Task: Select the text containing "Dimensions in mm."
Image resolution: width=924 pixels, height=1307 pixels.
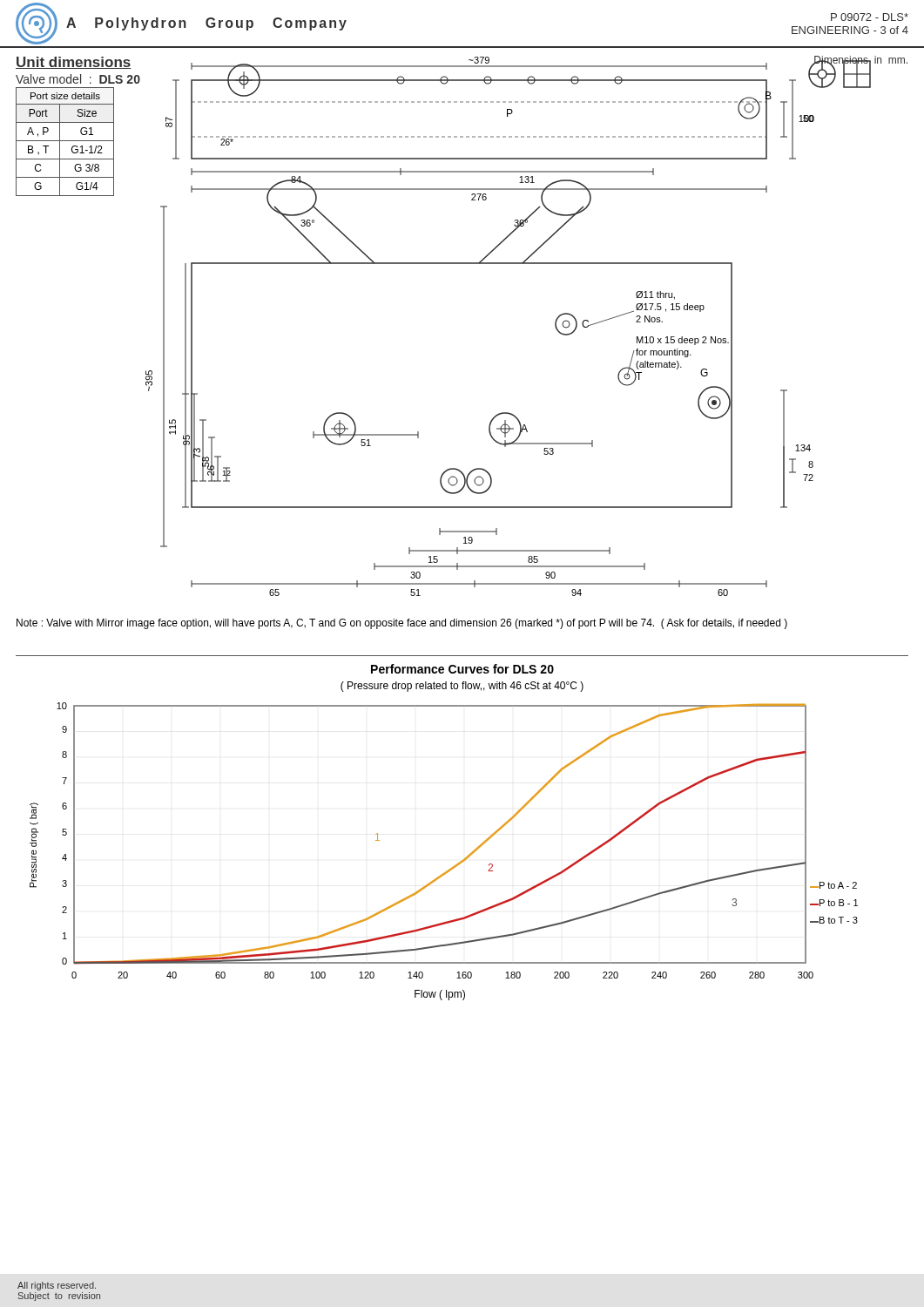Action: pyautogui.click(x=861, y=60)
